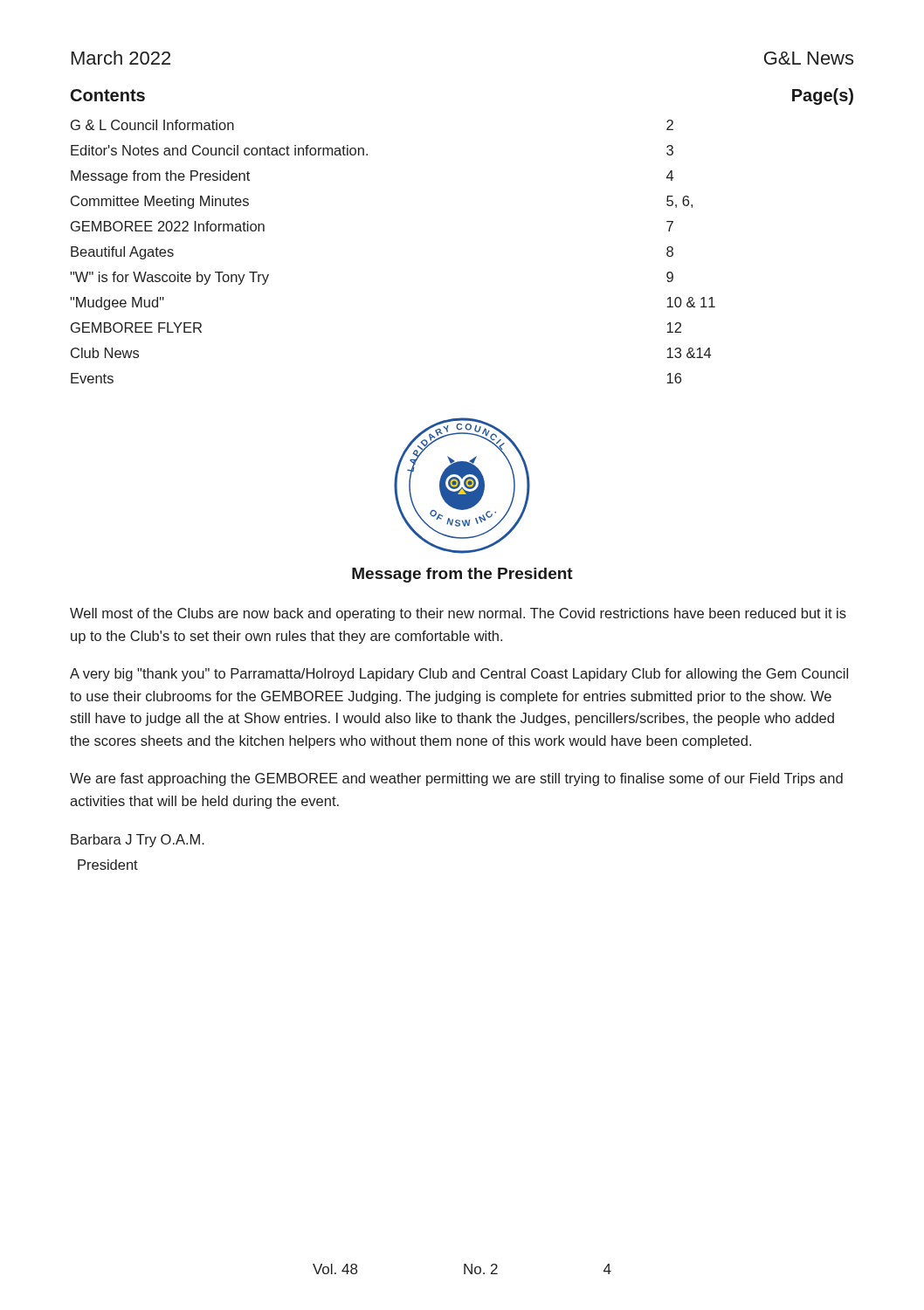
Task: Locate the section header with the text "Message from the President"
Action: pos(462,573)
